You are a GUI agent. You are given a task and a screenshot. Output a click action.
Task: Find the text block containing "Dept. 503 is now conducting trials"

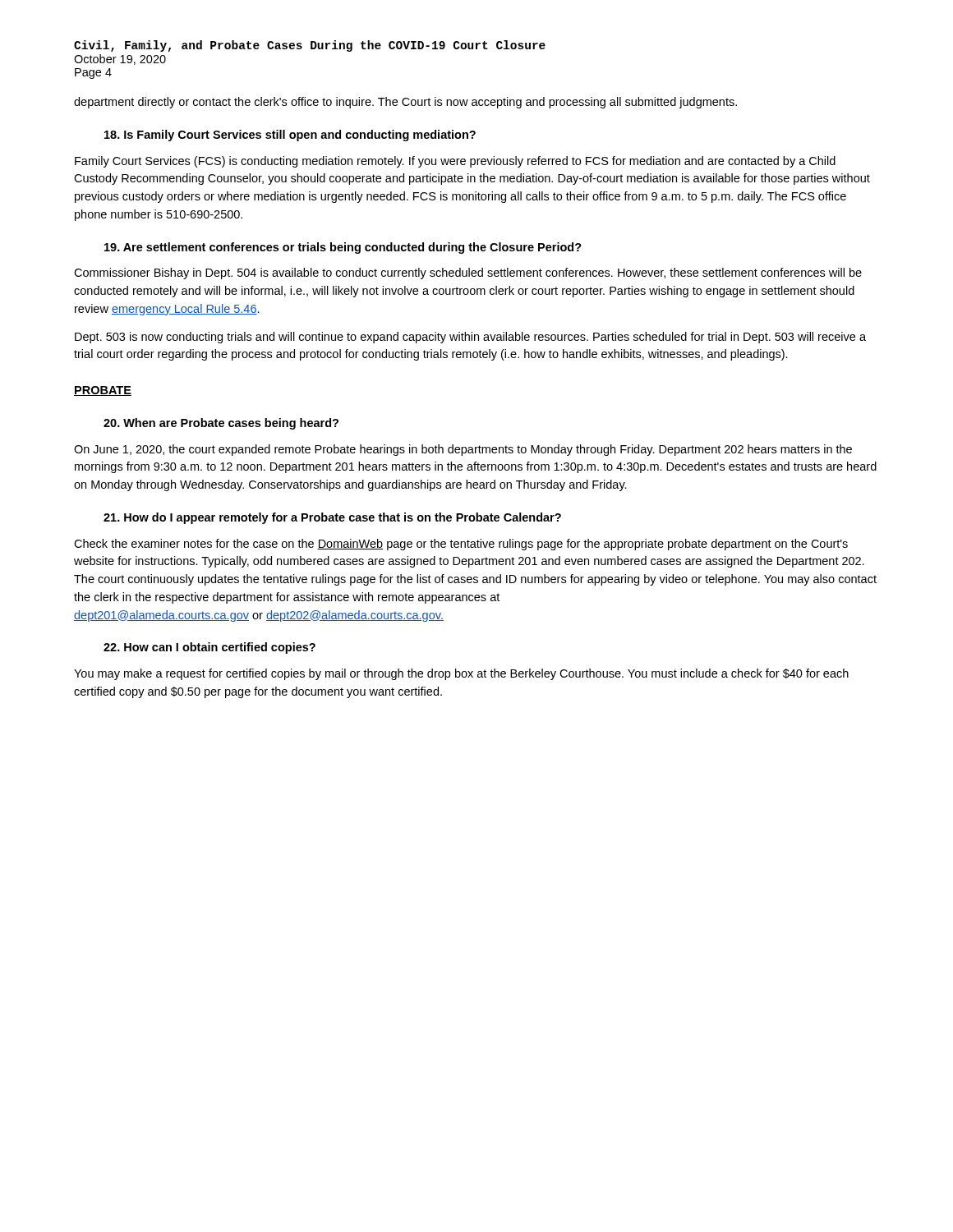point(476,346)
